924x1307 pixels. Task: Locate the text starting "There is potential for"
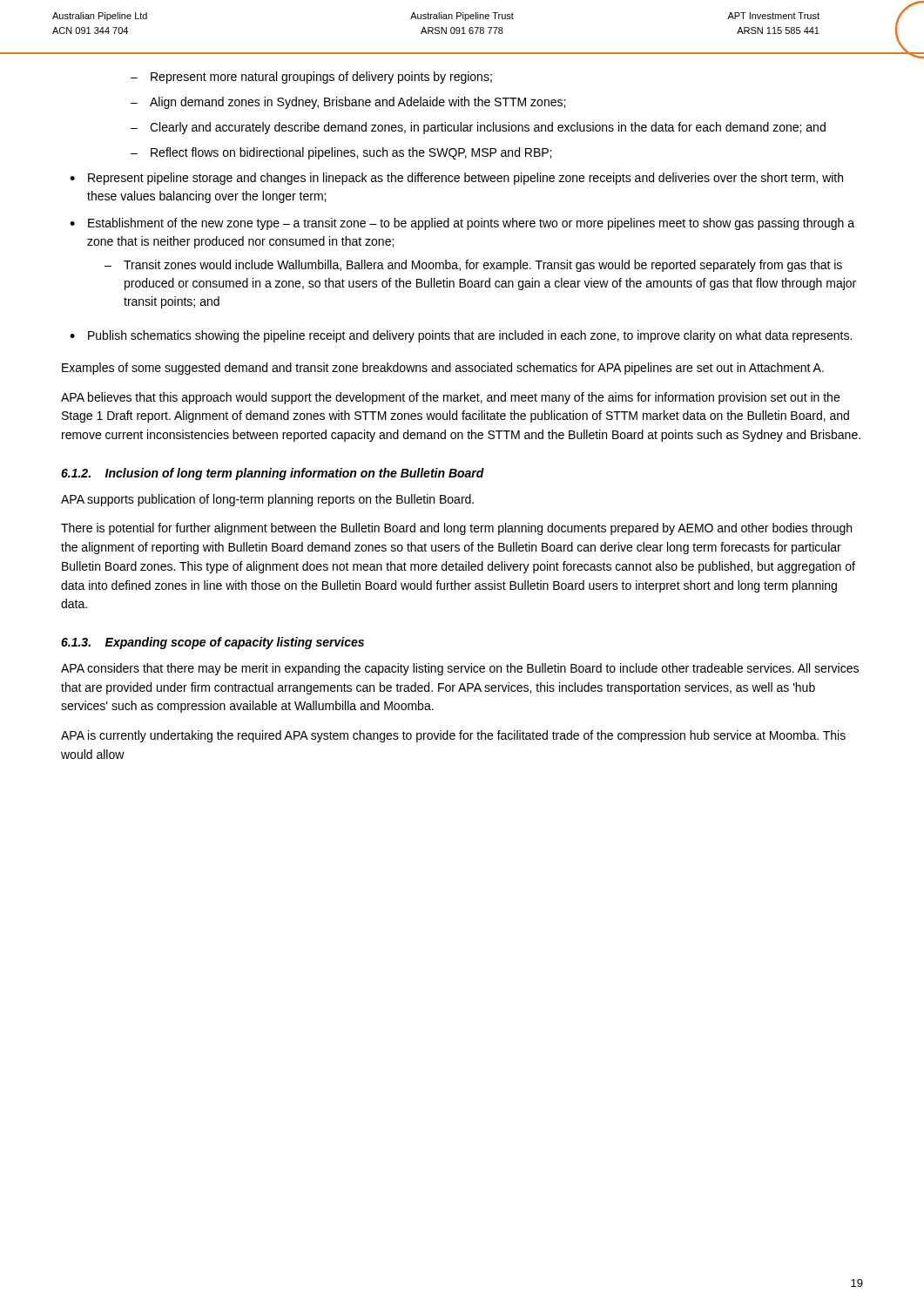[x=458, y=566]
